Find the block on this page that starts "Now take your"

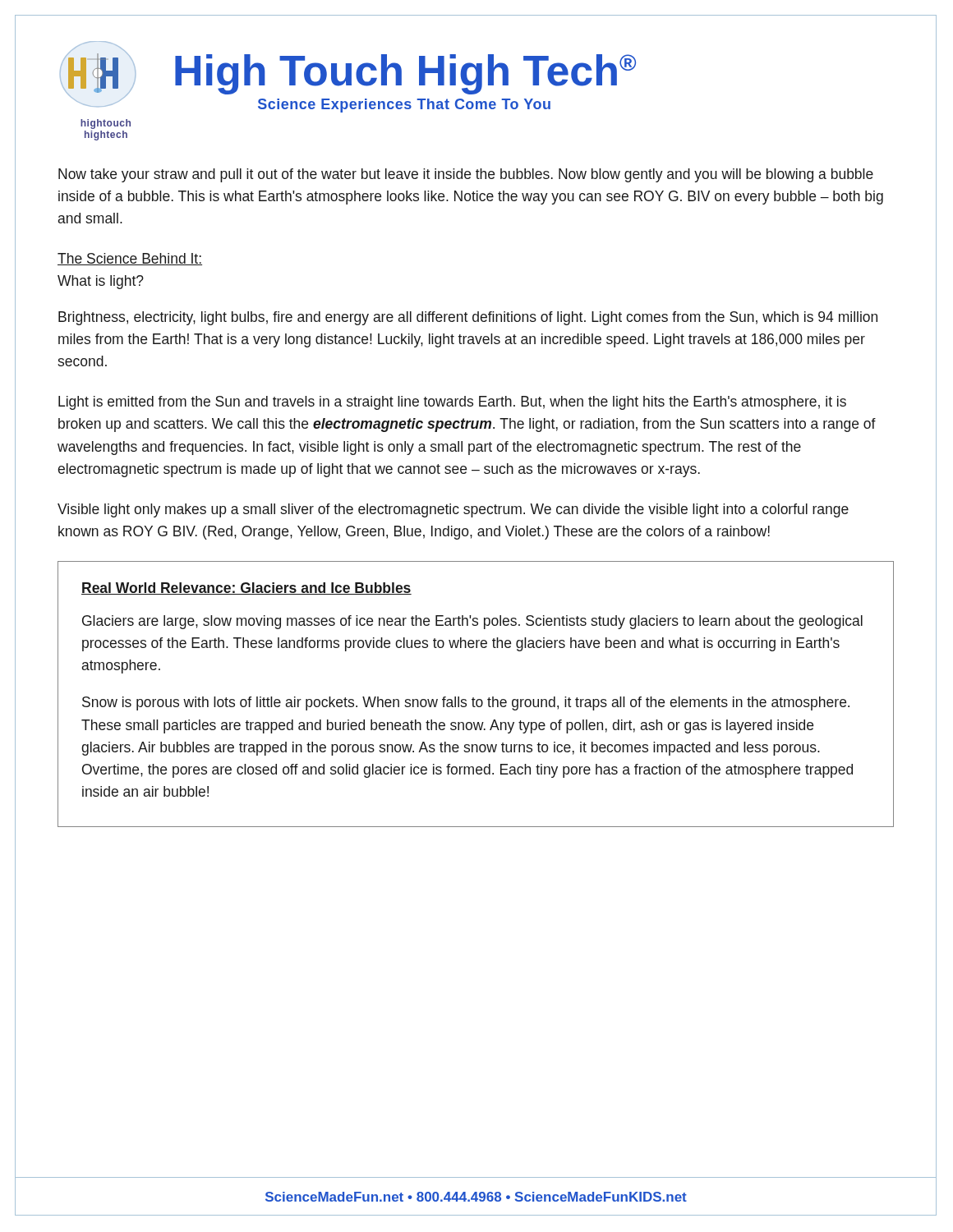click(x=471, y=196)
